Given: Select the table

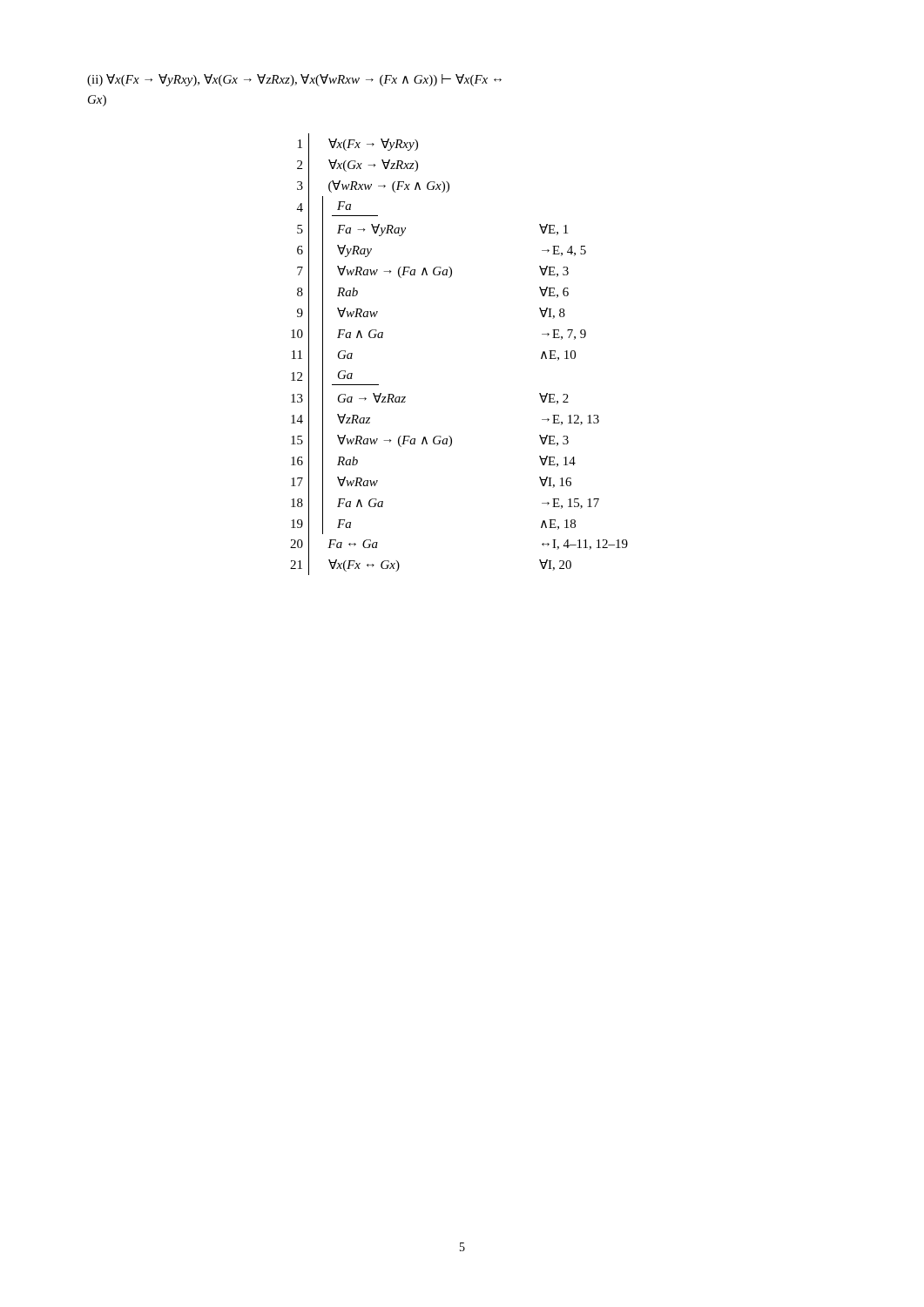Looking at the screenshot, I should [x=462, y=354].
